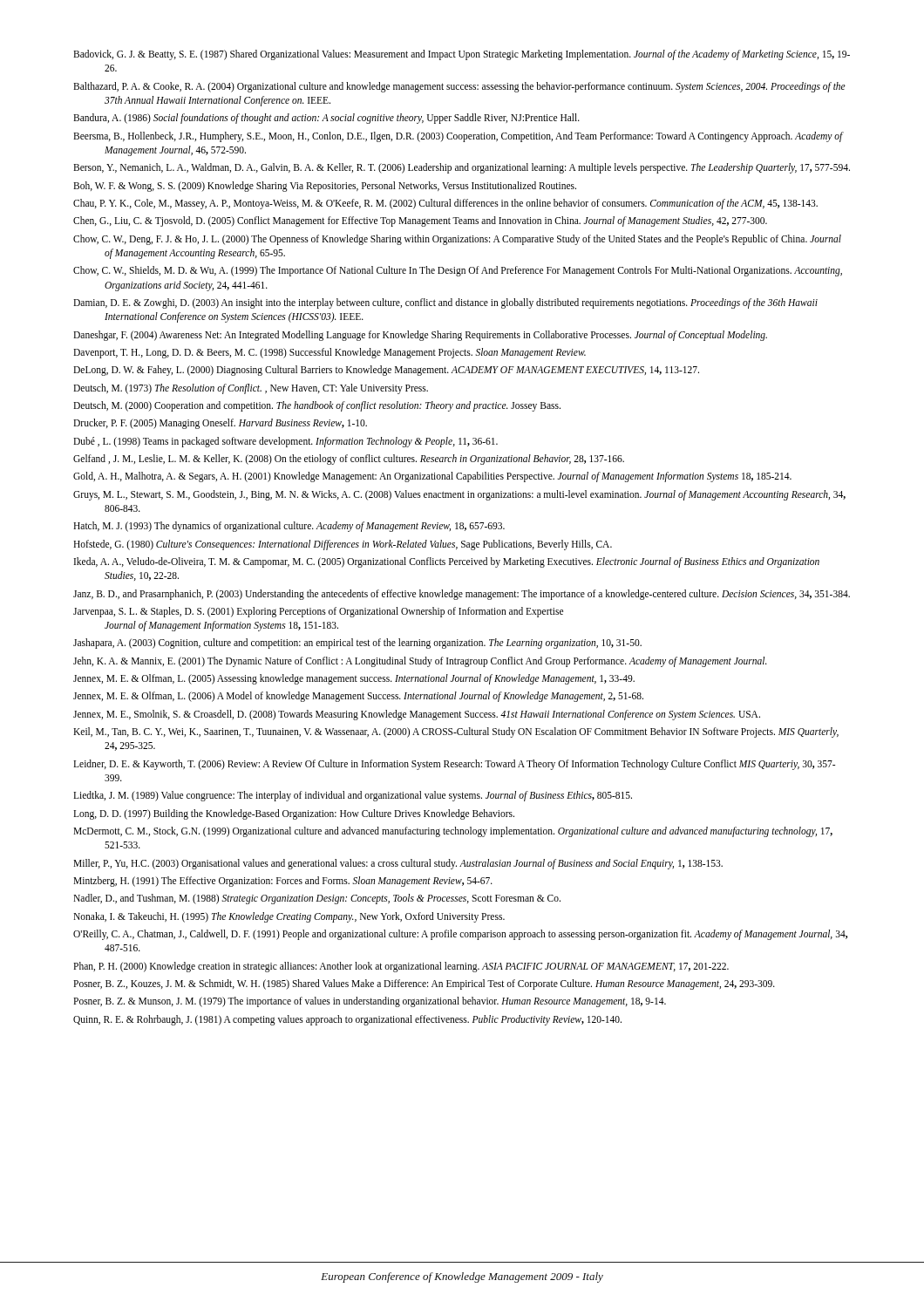Locate the block of text that opens with "Balthazard, P. A. & Cooke, R. A. (2004)"
This screenshot has height=1308, width=924.
click(459, 93)
